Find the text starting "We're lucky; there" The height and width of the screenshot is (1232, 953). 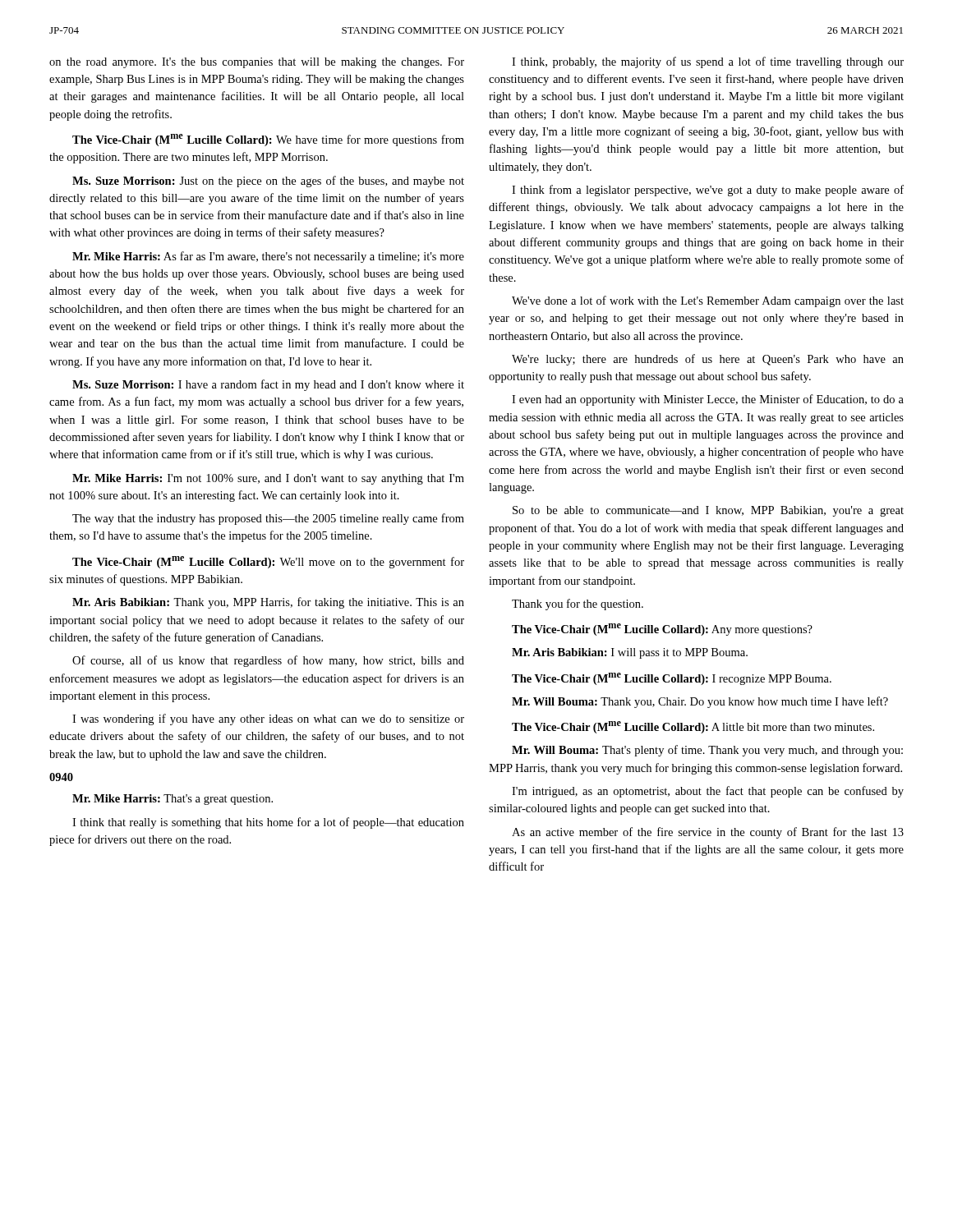click(696, 368)
